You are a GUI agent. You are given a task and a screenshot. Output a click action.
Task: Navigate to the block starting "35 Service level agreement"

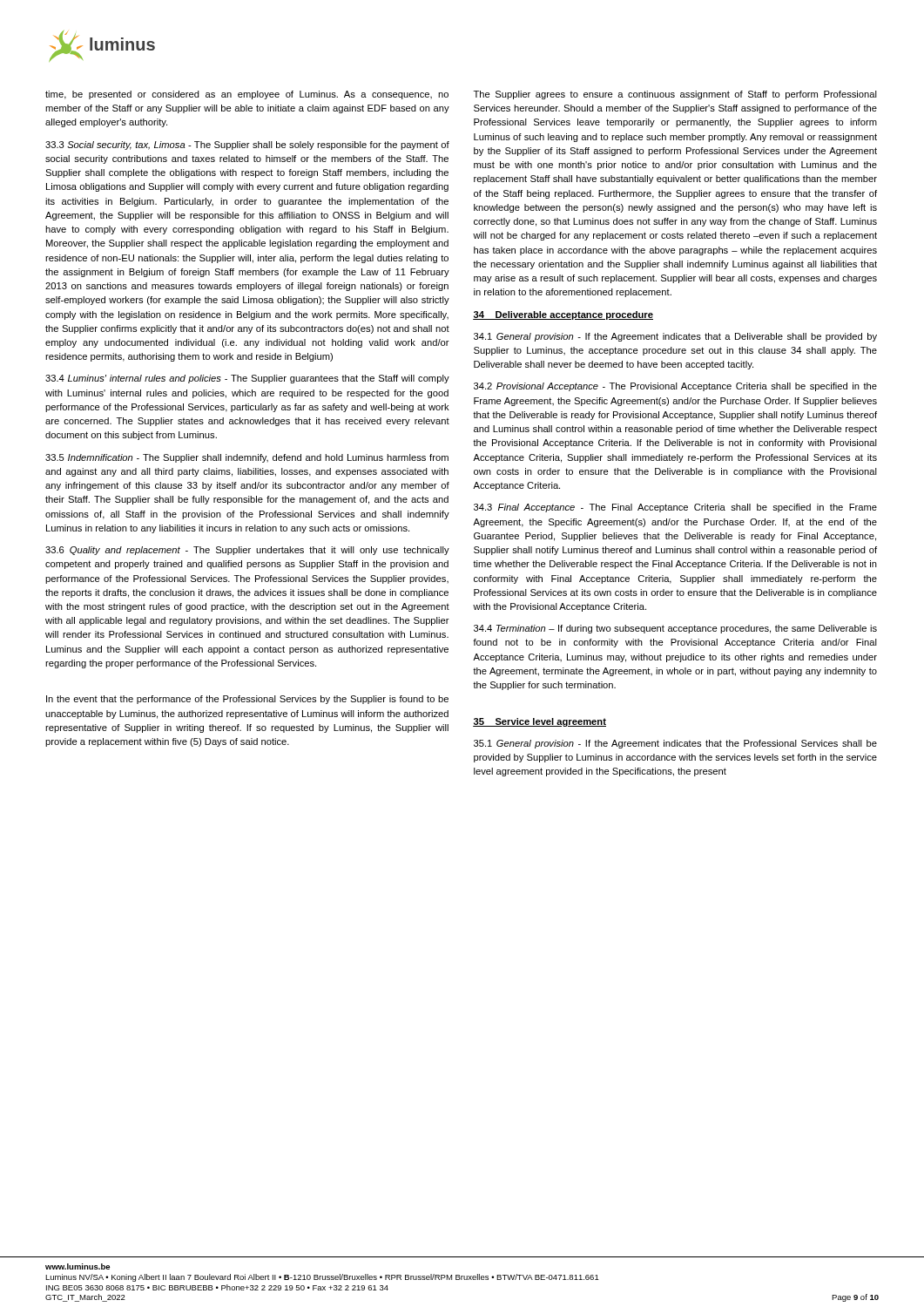point(540,721)
